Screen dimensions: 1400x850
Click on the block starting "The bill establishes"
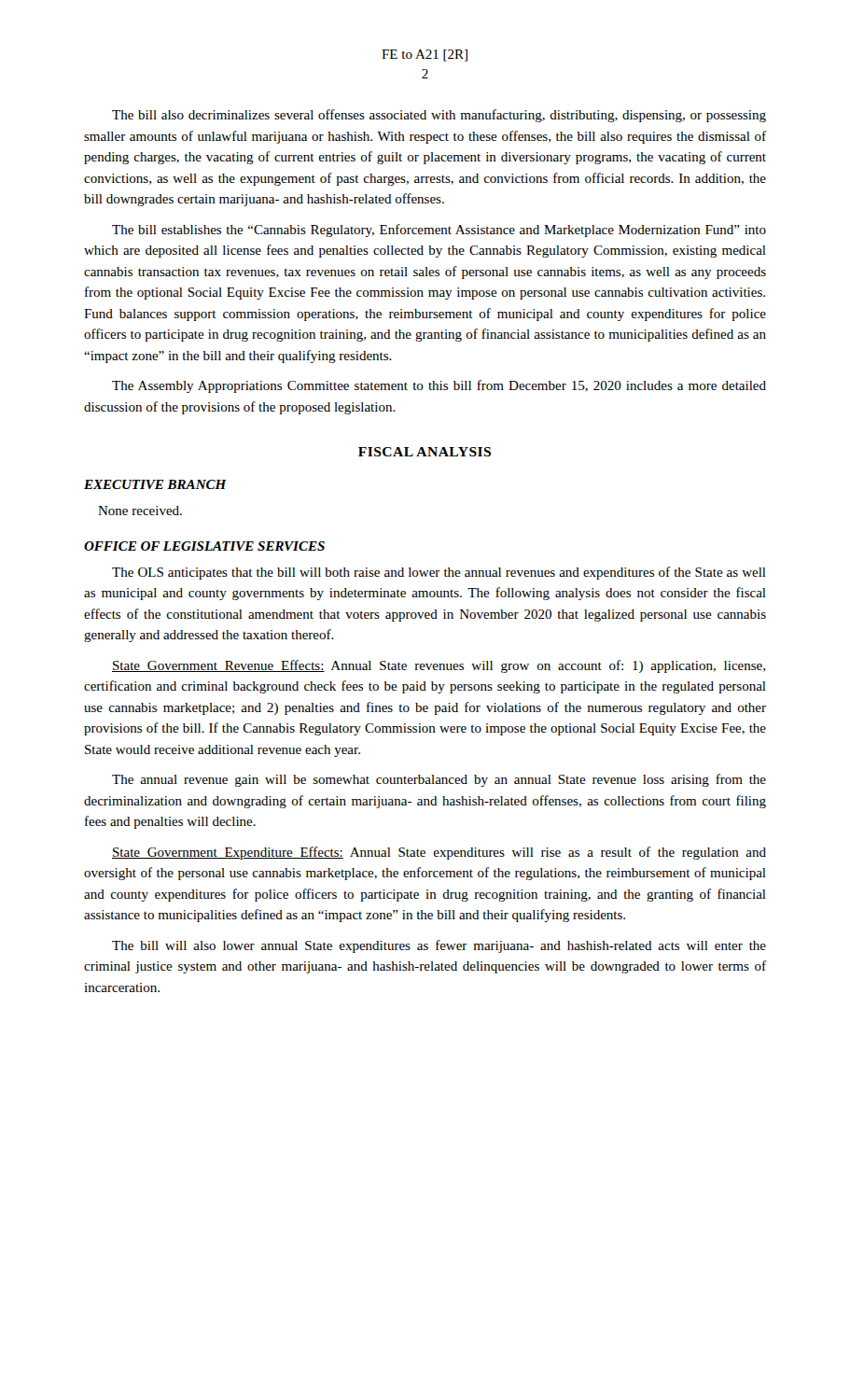click(425, 292)
